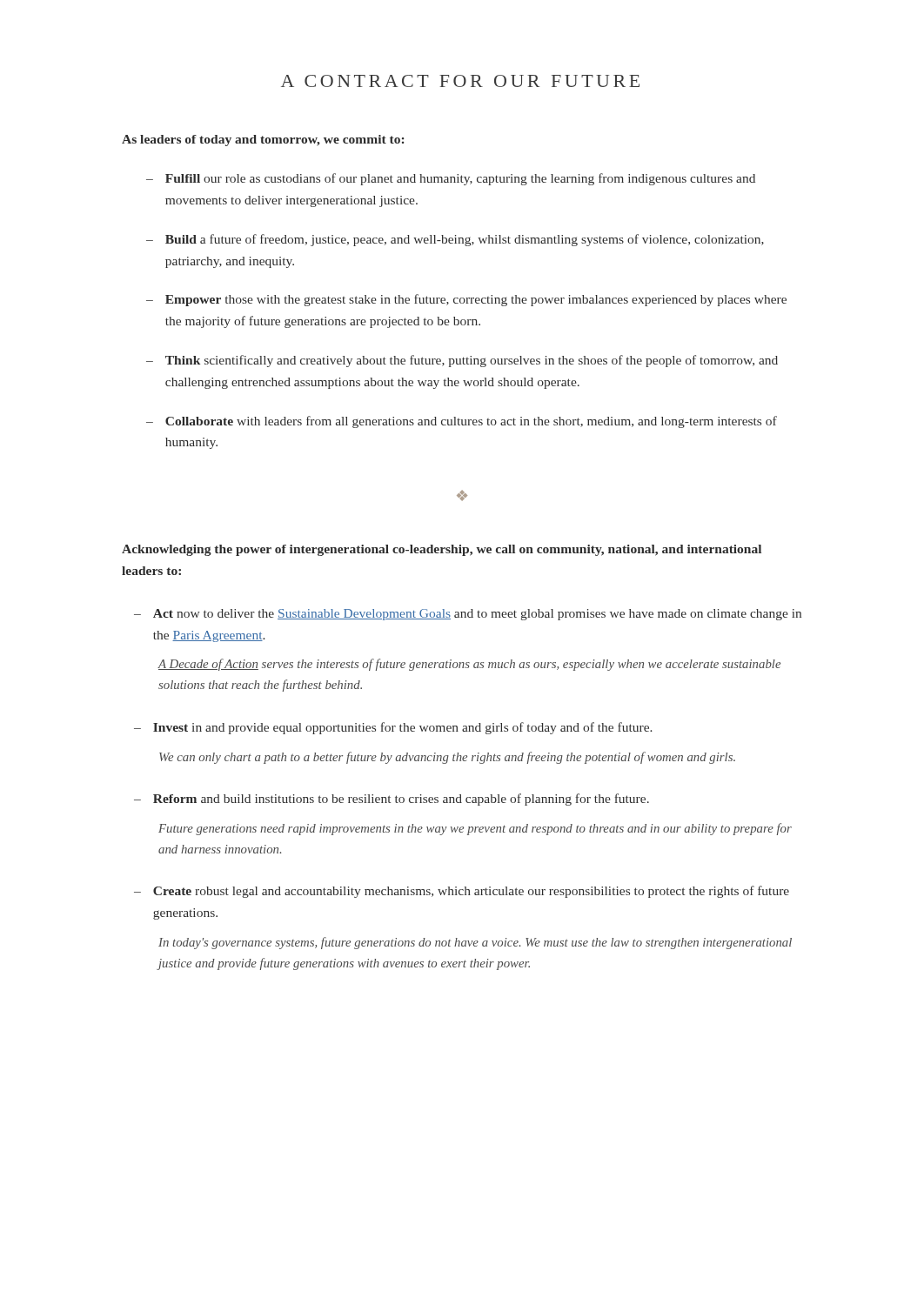
Task: Locate the block of text that opens with "– Reform and"
Action: [468, 824]
